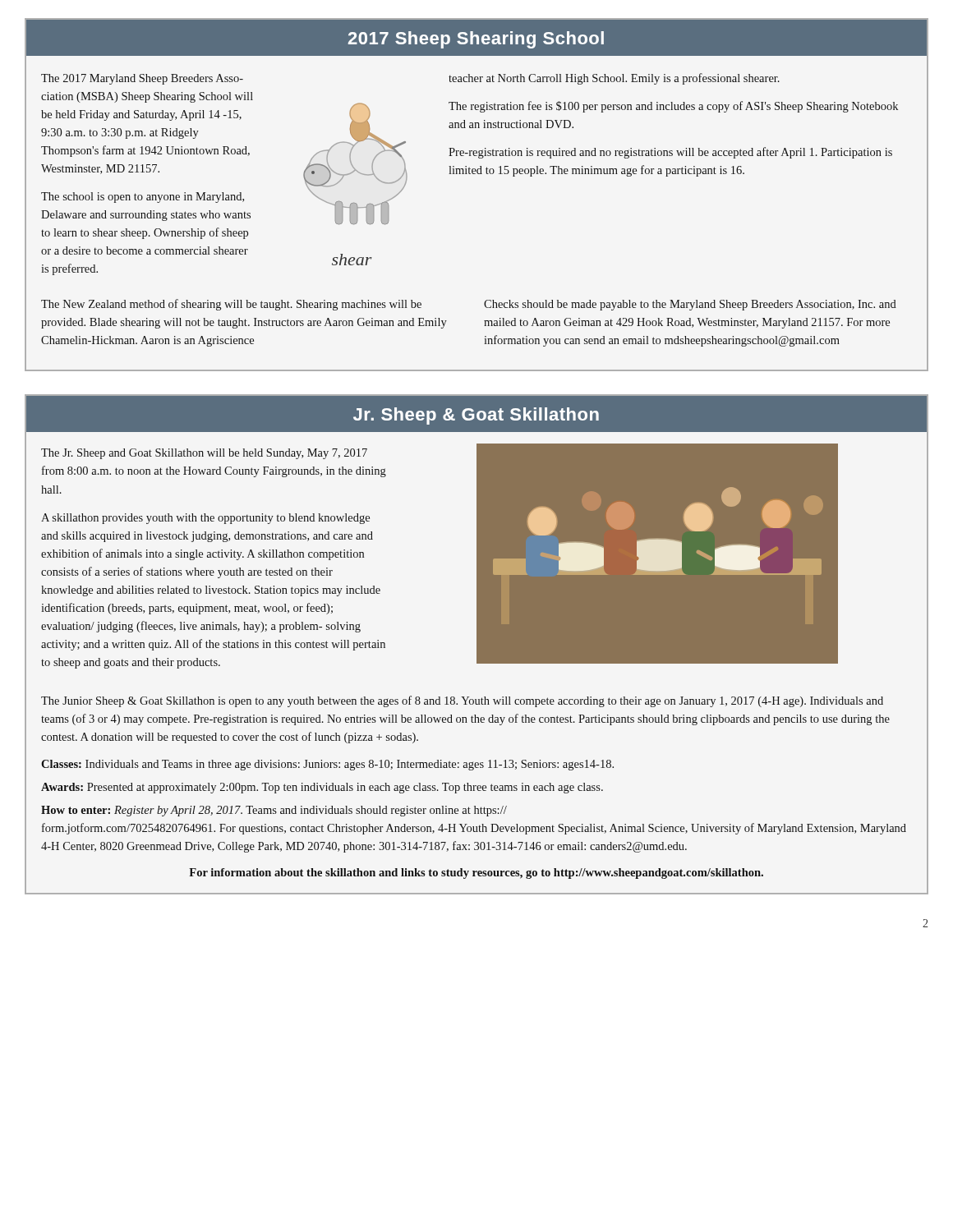Image resolution: width=953 pixels, height=1232 pixels.
Task: Navigate to the text starting "For information about"
Action: 476,872
